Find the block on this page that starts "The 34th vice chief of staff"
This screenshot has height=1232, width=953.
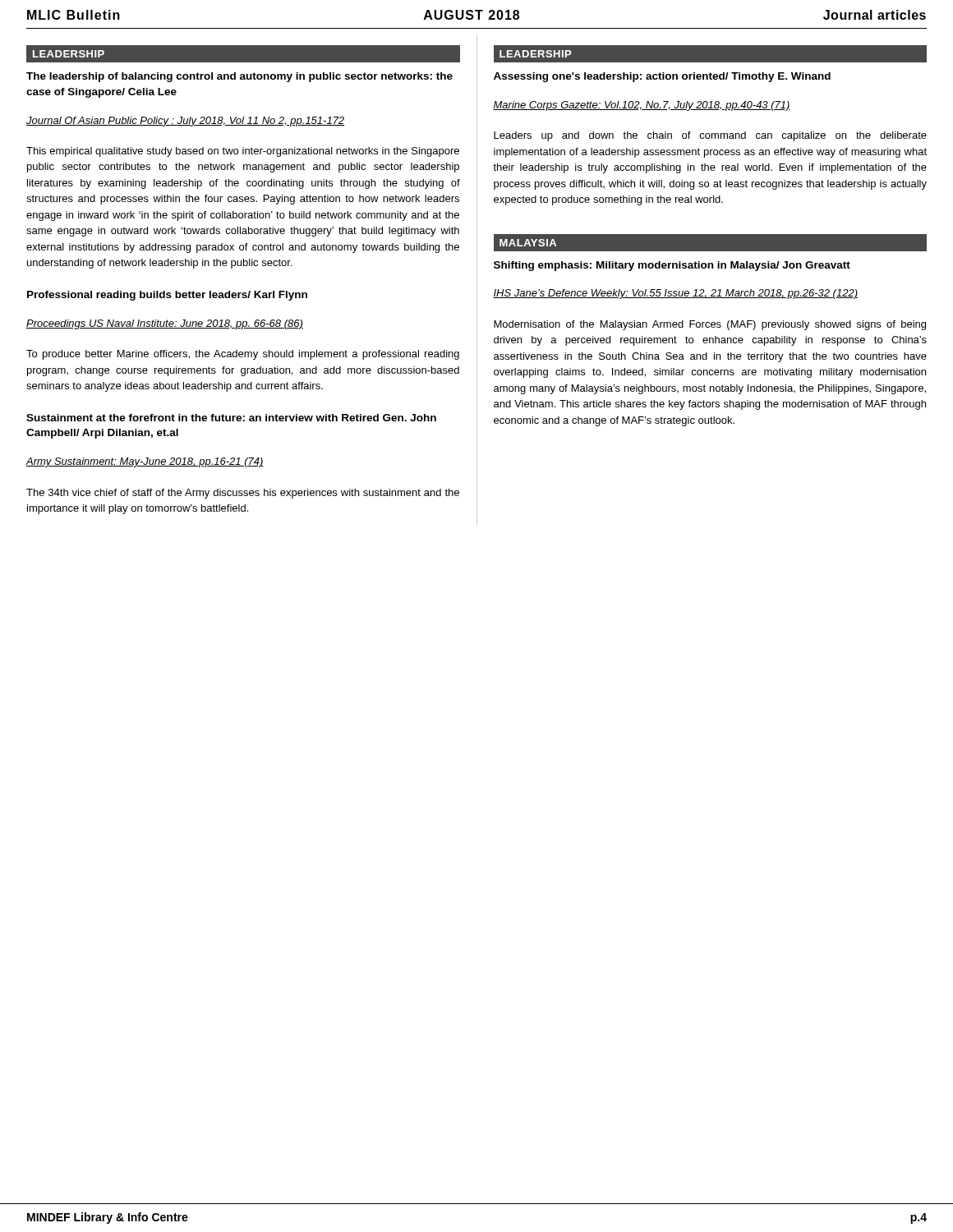(x=243, y=500)
